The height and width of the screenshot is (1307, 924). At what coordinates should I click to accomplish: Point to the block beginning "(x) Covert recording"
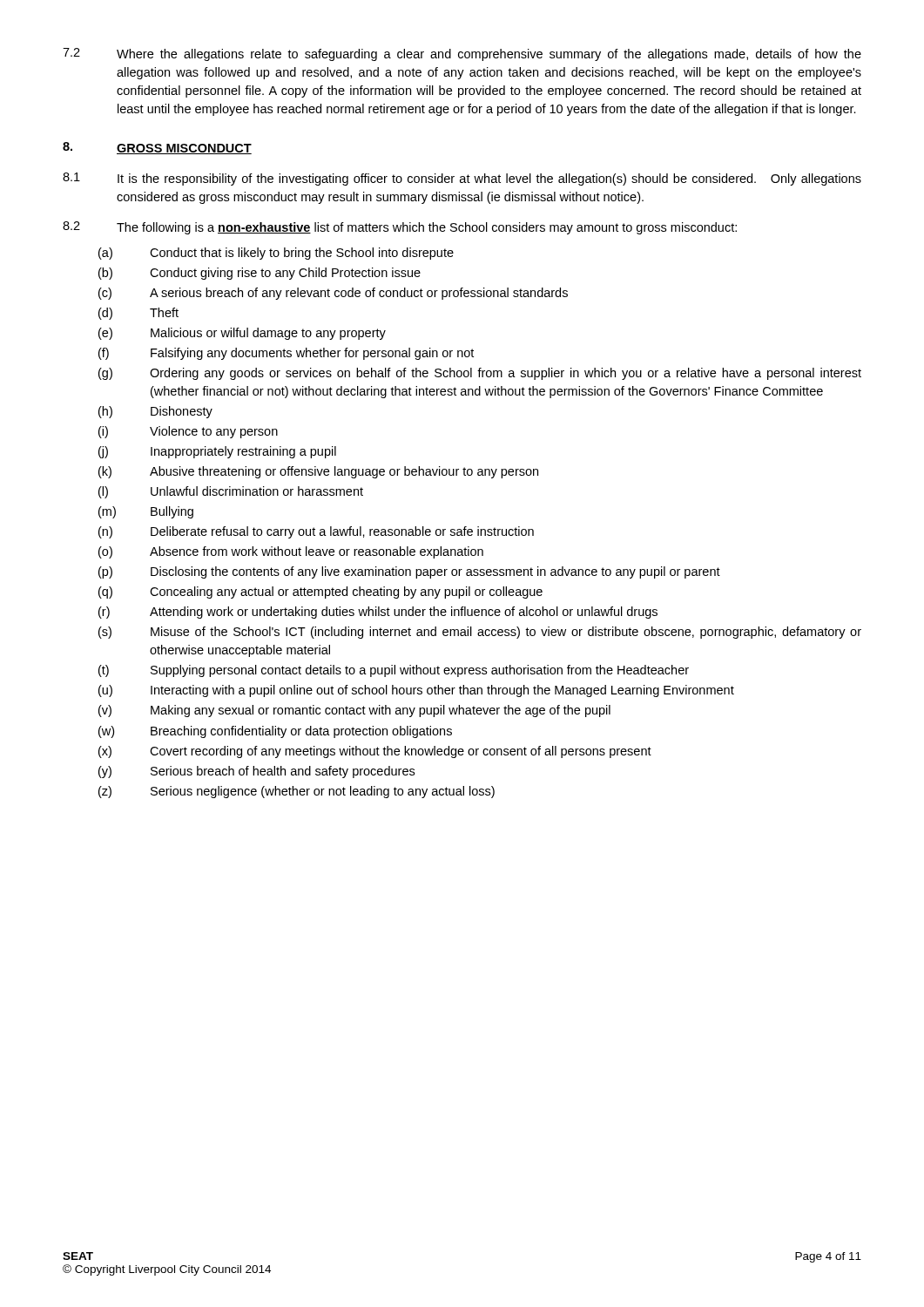click(462, 751)
